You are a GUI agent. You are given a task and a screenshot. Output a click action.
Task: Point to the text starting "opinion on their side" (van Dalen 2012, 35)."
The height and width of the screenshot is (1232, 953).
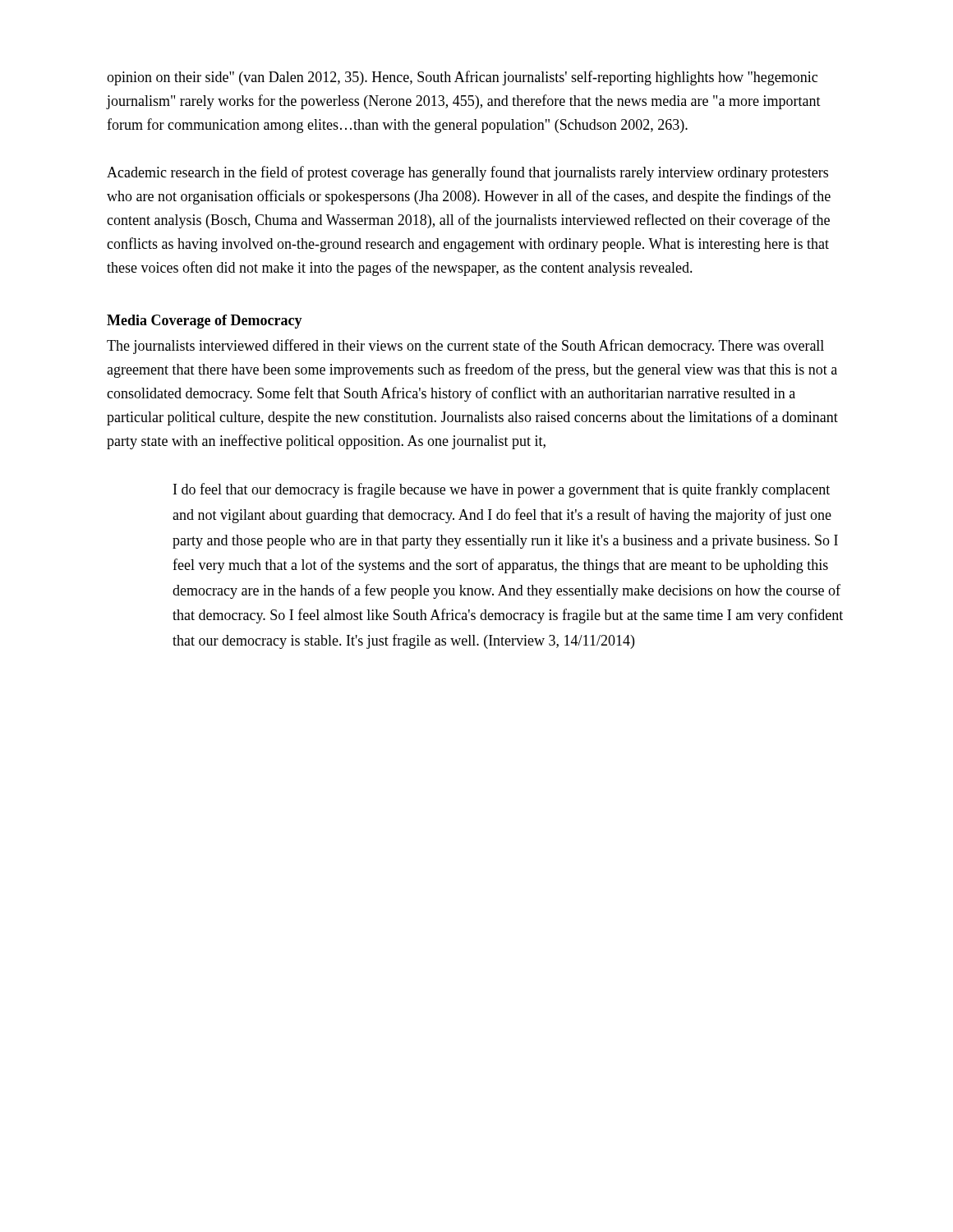click(x=464, y=101)
